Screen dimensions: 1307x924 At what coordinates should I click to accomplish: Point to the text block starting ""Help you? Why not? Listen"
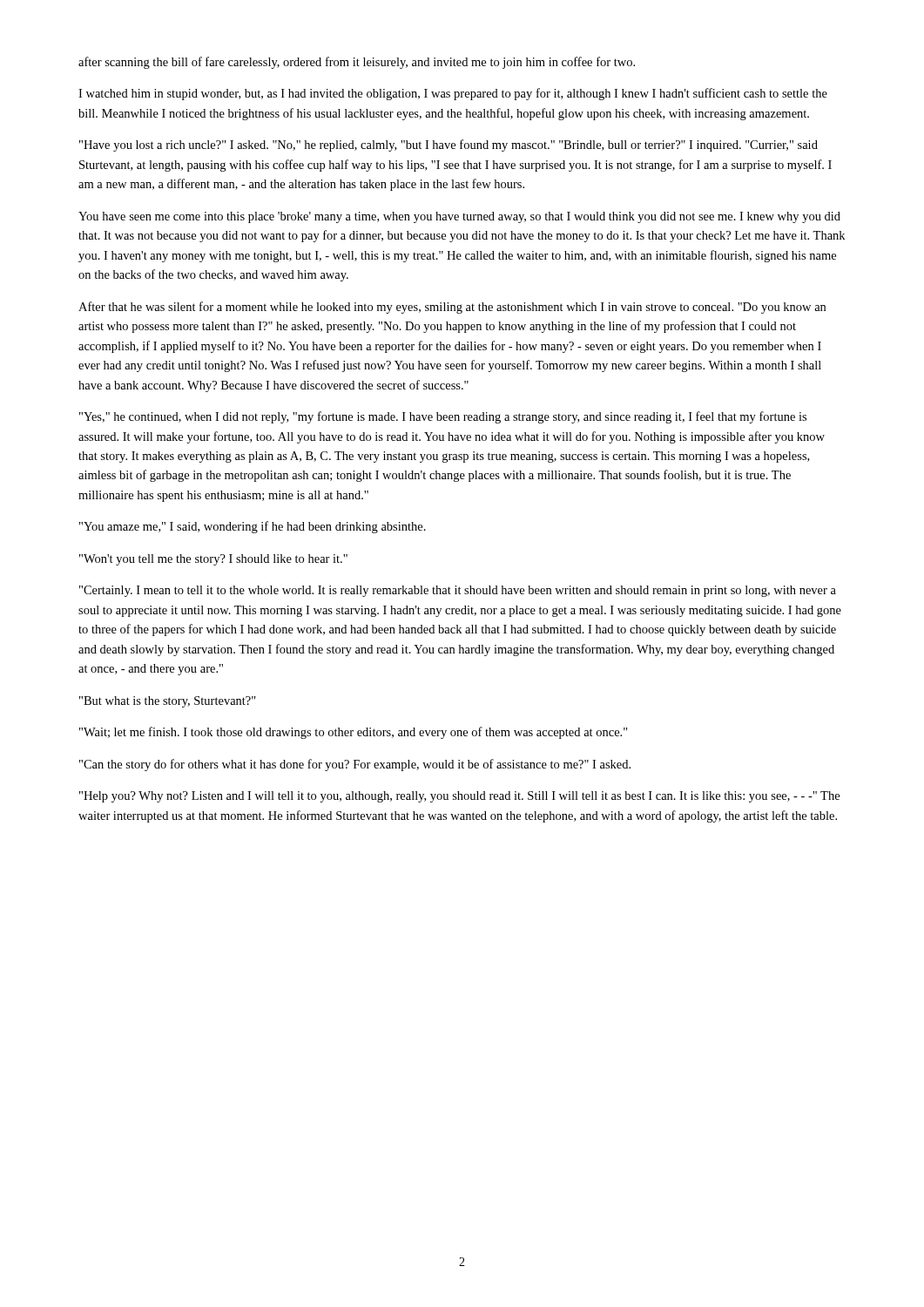coord(459,805)
